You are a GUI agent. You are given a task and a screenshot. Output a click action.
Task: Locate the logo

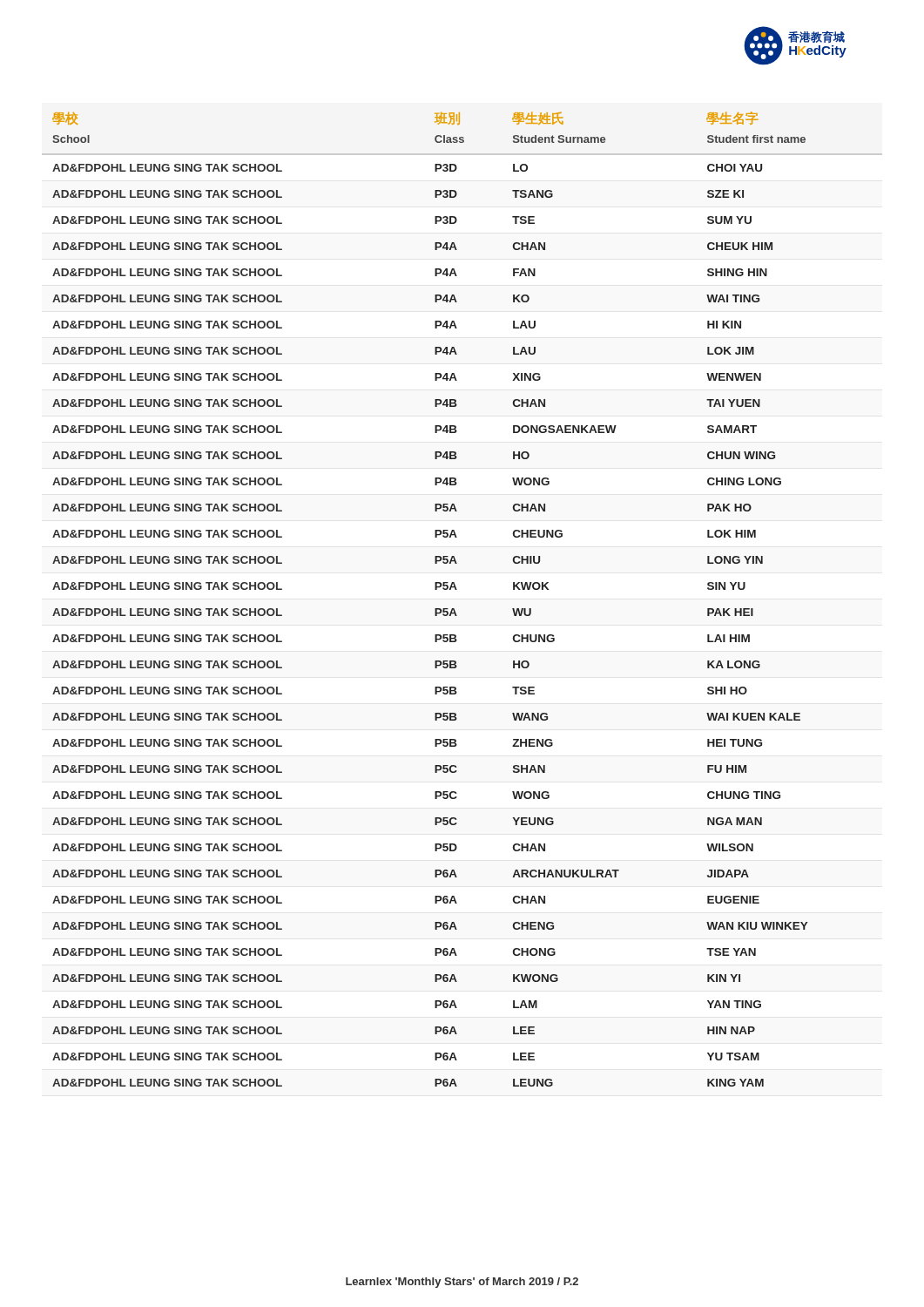coord(813,46)
